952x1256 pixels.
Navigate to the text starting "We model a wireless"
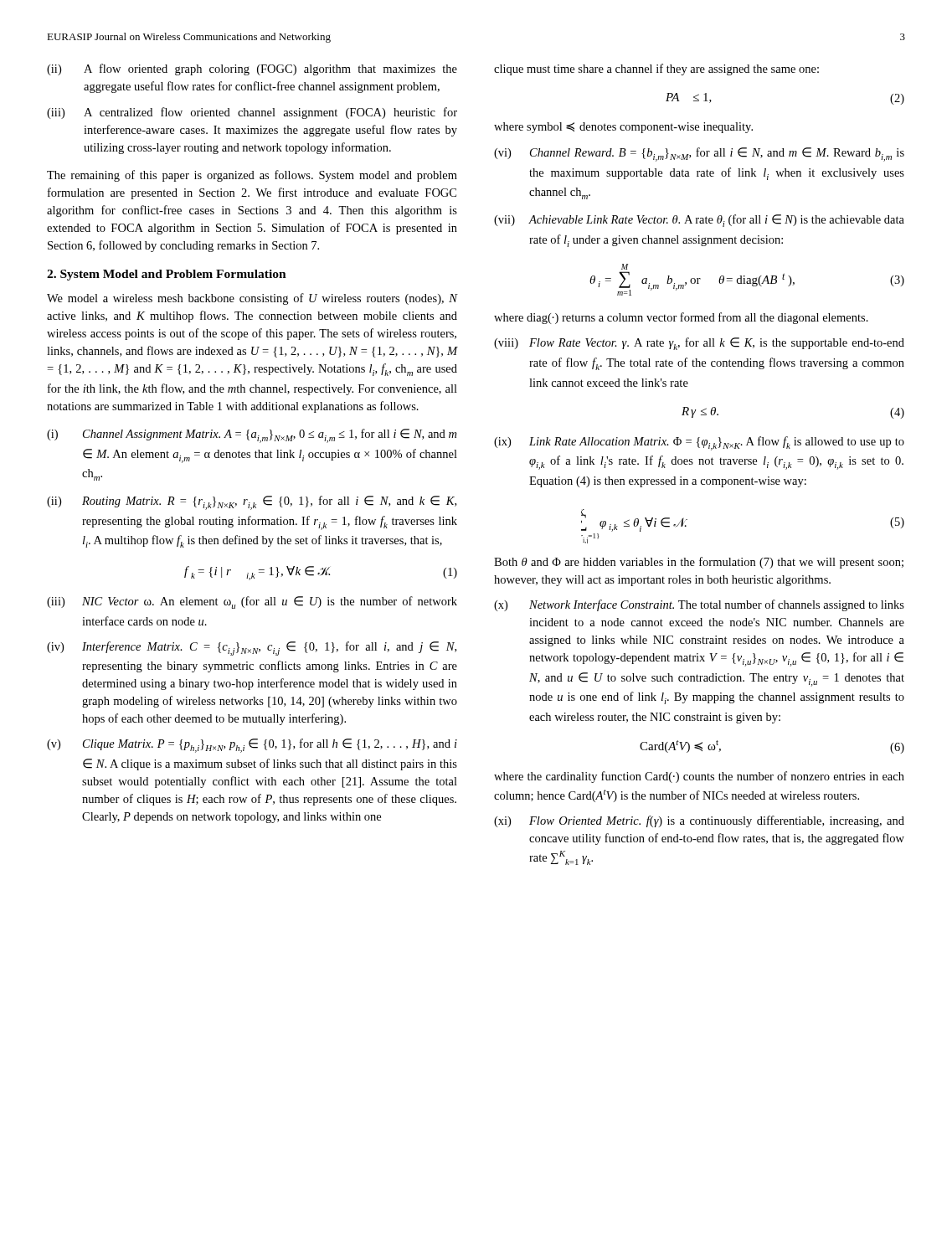252,352
